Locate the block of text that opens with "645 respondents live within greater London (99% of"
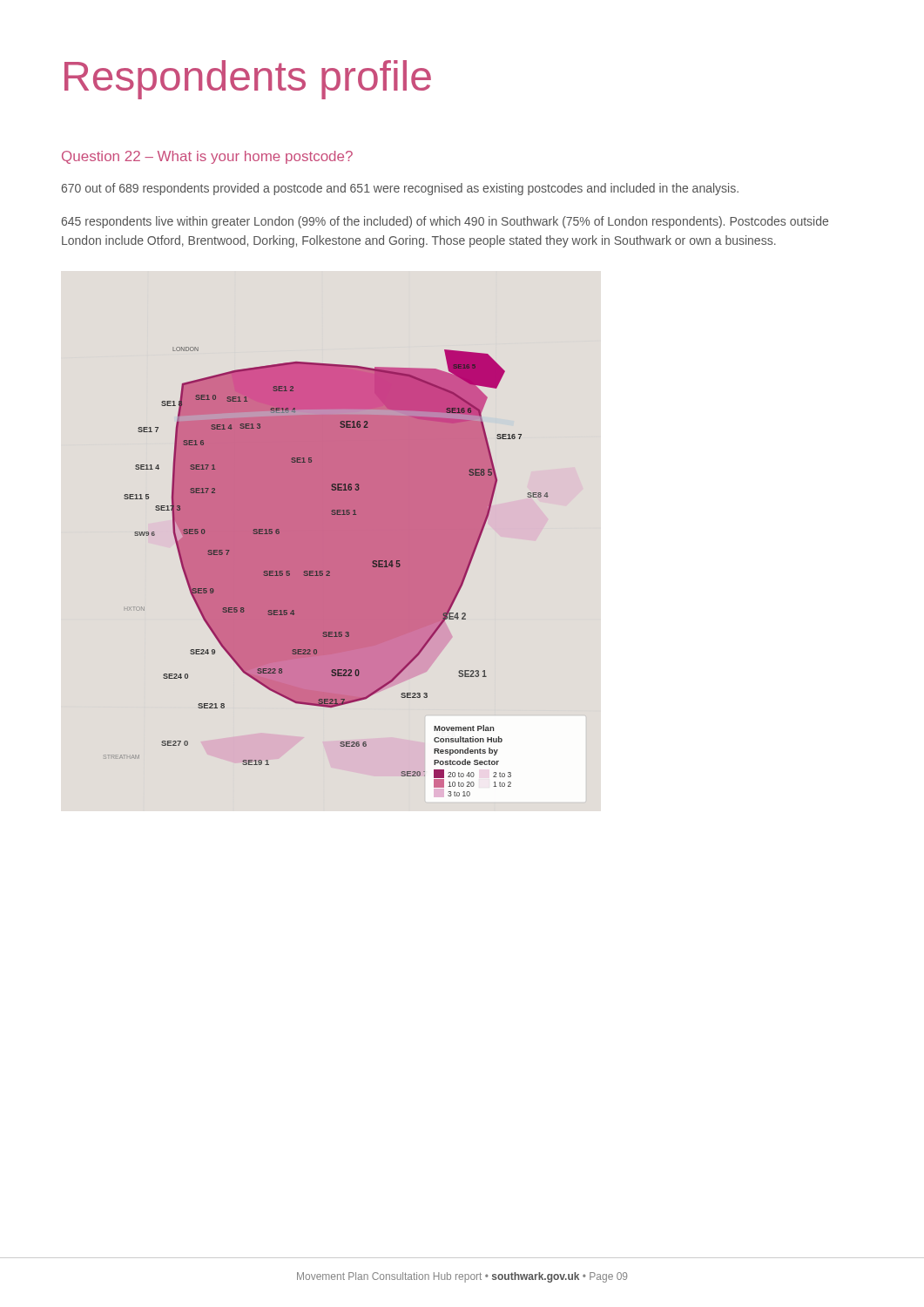The height and width of the screenshot is (1307, 924). pyautogui.click(x=445, y=231)
